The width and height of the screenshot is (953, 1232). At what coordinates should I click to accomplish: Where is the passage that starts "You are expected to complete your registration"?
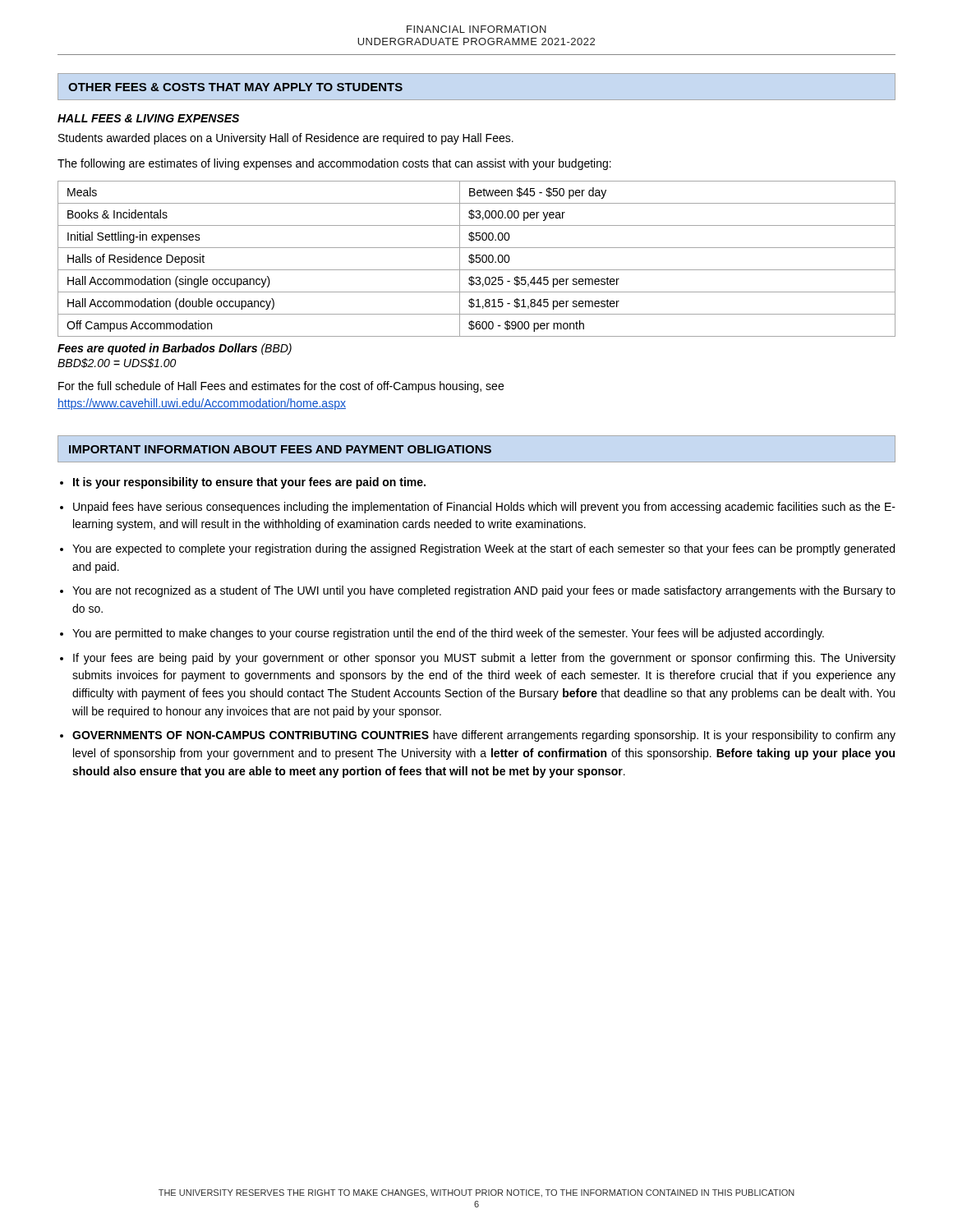[484, 558]
